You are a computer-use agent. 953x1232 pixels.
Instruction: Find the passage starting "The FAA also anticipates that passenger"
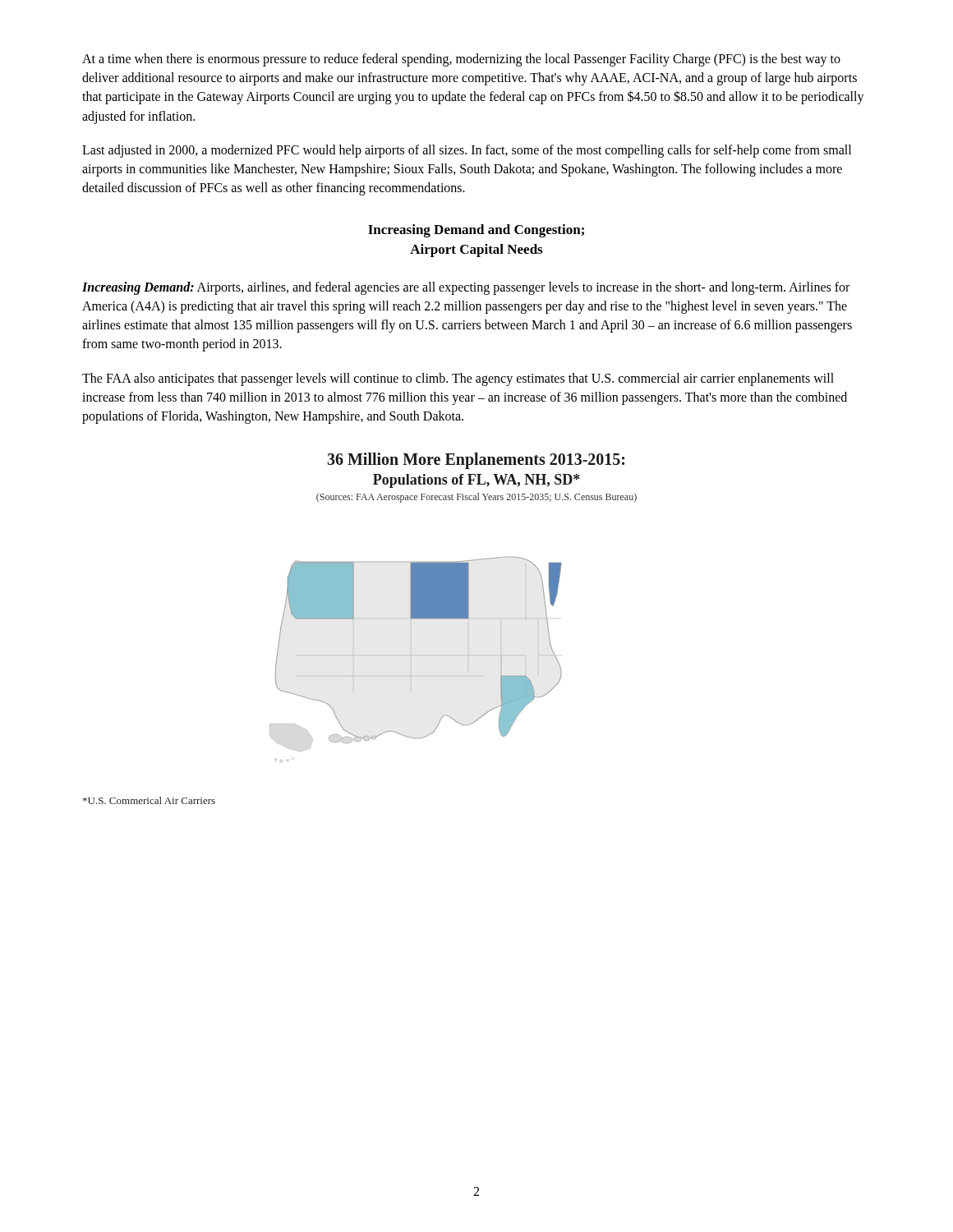coord(465,397)
